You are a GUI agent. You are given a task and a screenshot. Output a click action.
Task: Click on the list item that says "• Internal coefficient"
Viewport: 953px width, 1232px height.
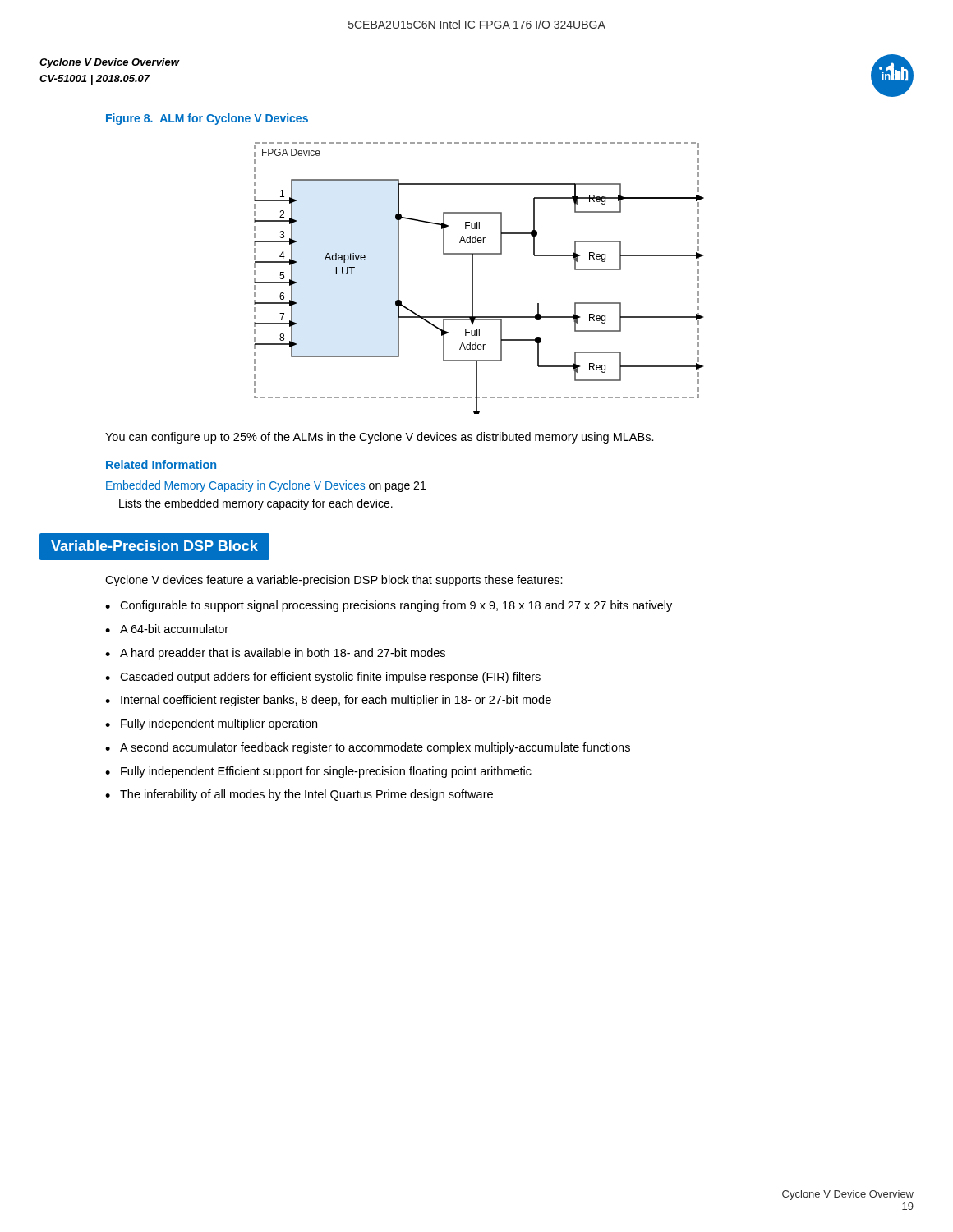[328, 701]
